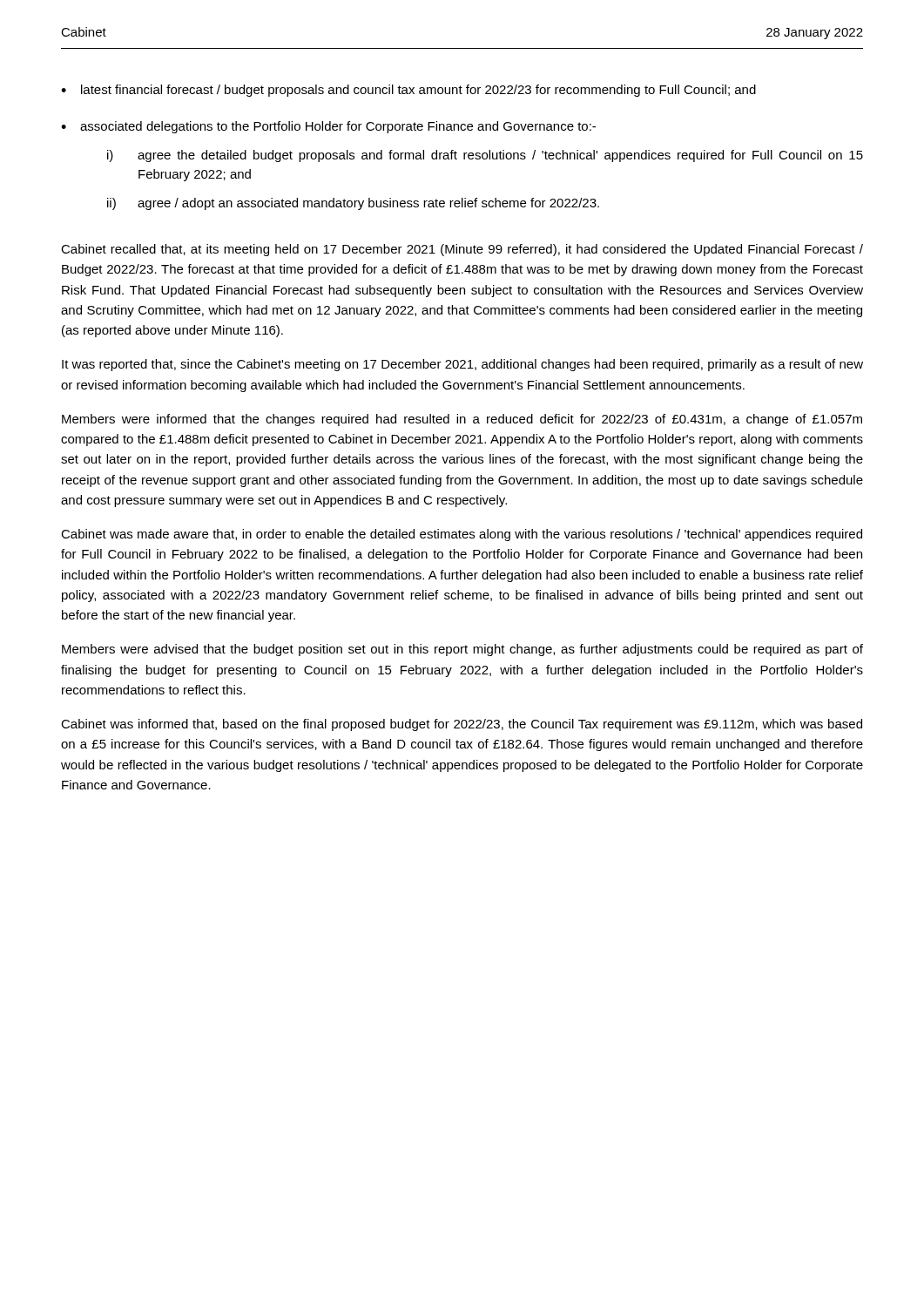Click on the passage starting "It was reported"
The height and width of the screenshot is (1307, 924).
tap(462, 374)
